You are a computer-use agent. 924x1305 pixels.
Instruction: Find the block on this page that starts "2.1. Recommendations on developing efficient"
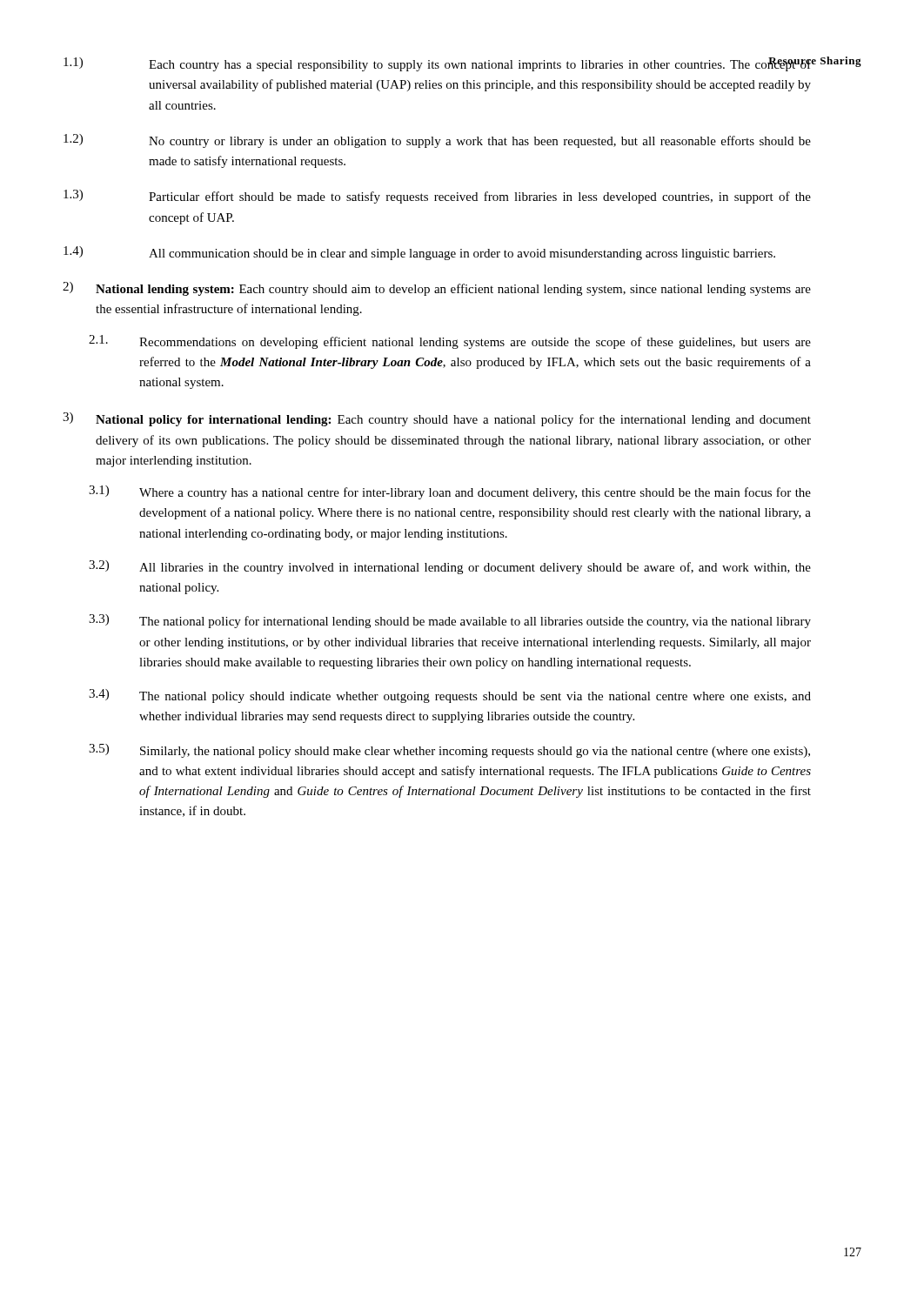coord(450,362)
